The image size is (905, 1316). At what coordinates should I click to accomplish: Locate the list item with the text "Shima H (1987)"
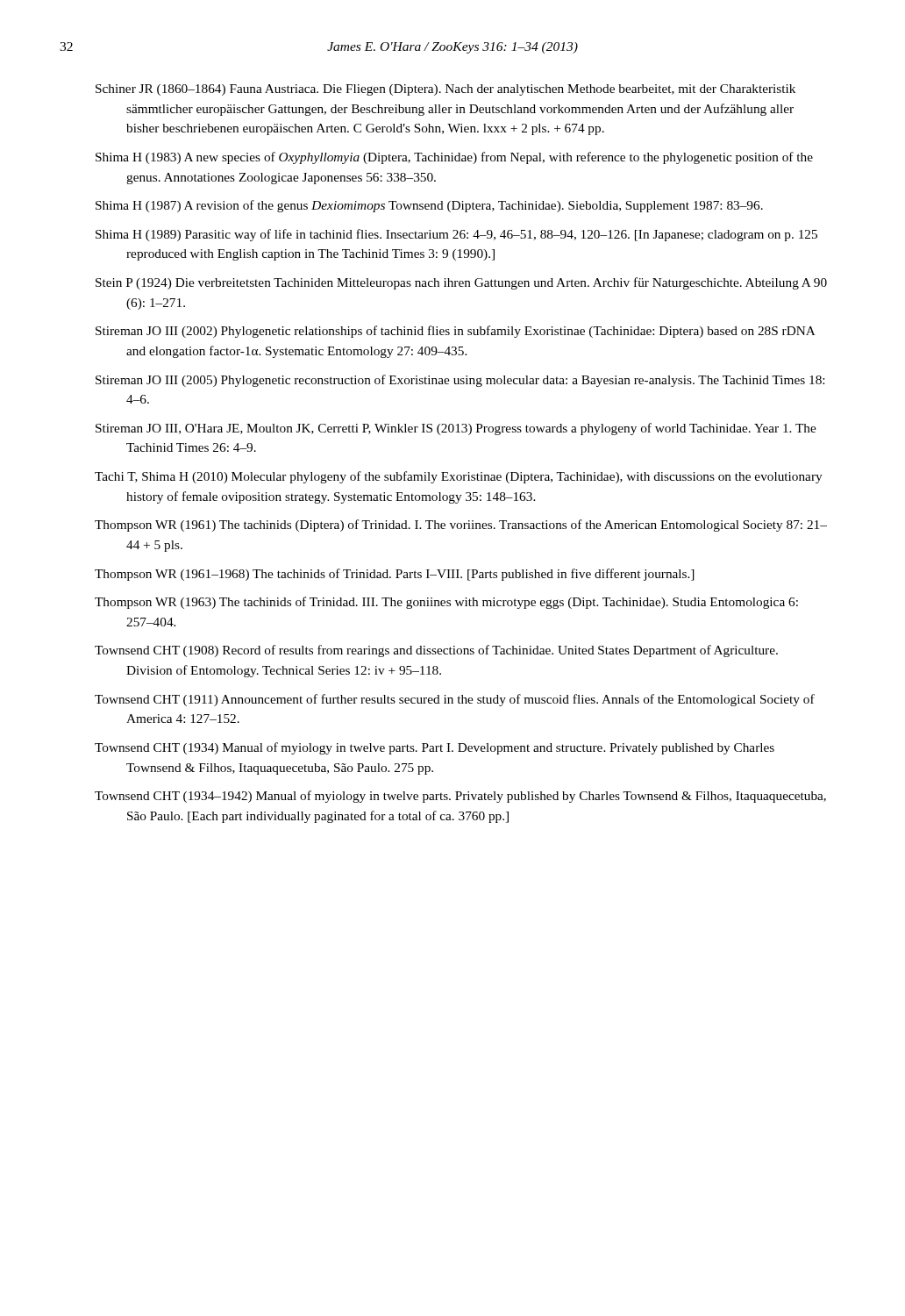pyautogui.click(x=429, y=205)
